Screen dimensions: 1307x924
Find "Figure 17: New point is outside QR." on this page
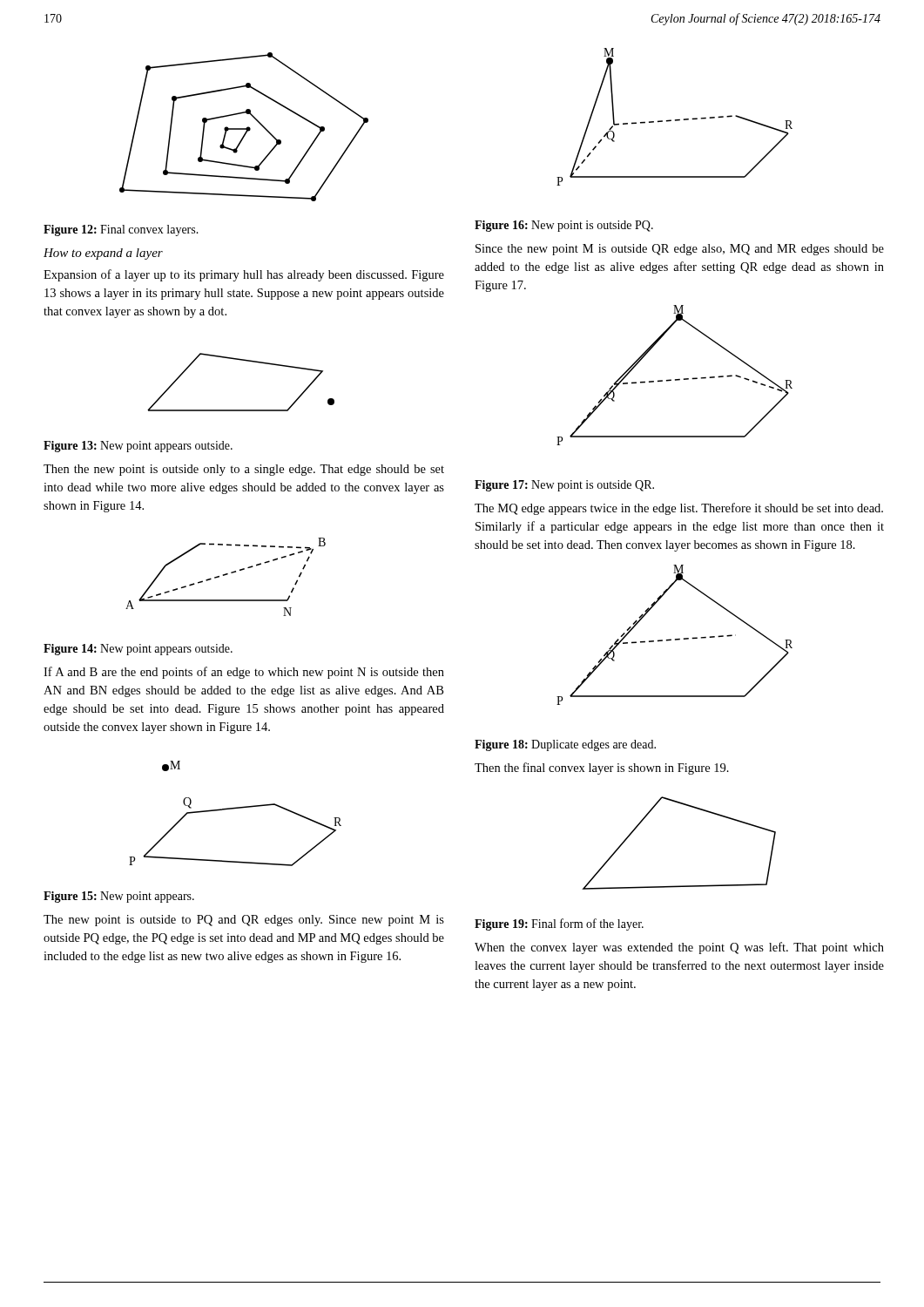(x=565, y=485)
